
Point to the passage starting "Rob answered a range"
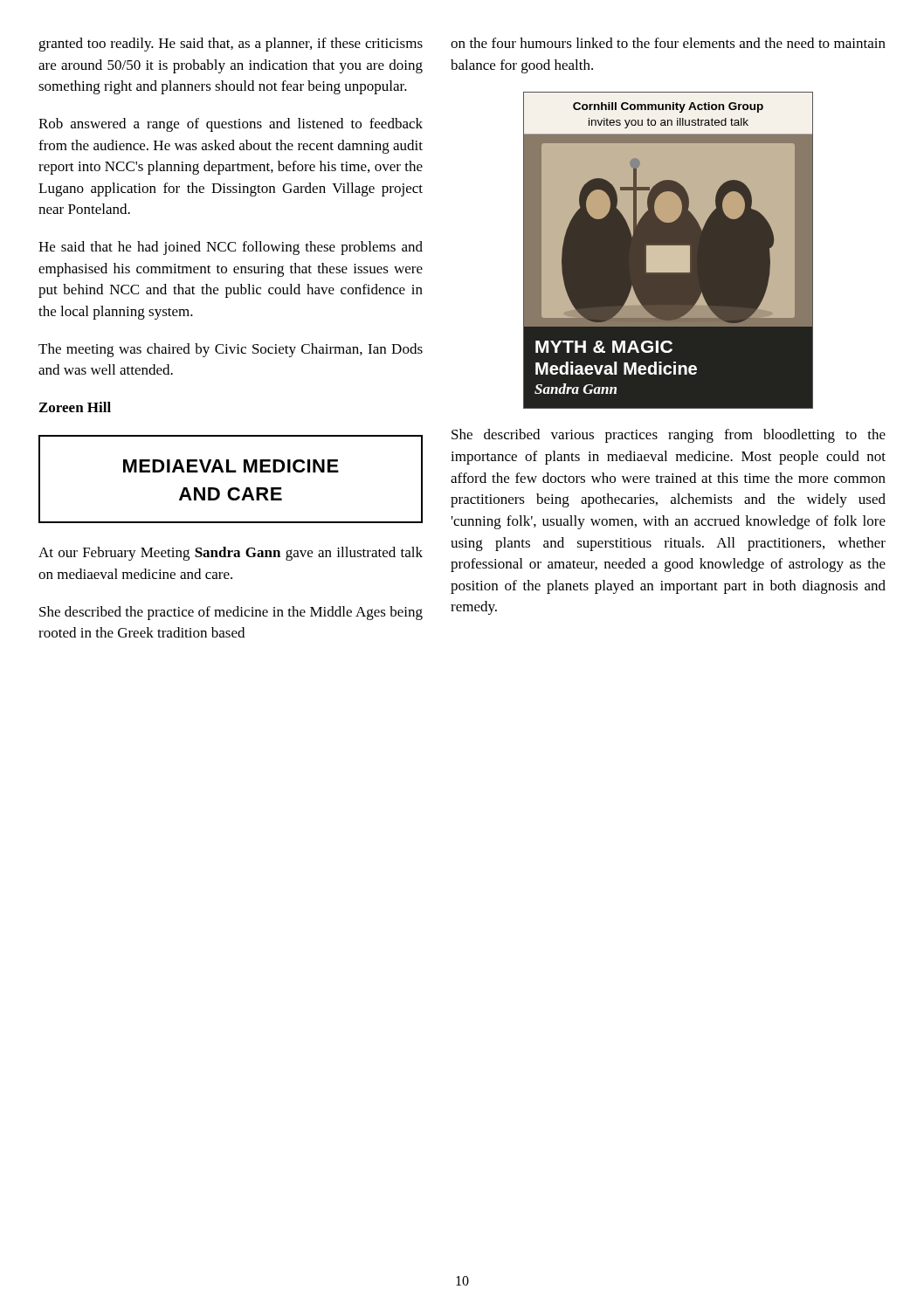[x=231, y=167]
